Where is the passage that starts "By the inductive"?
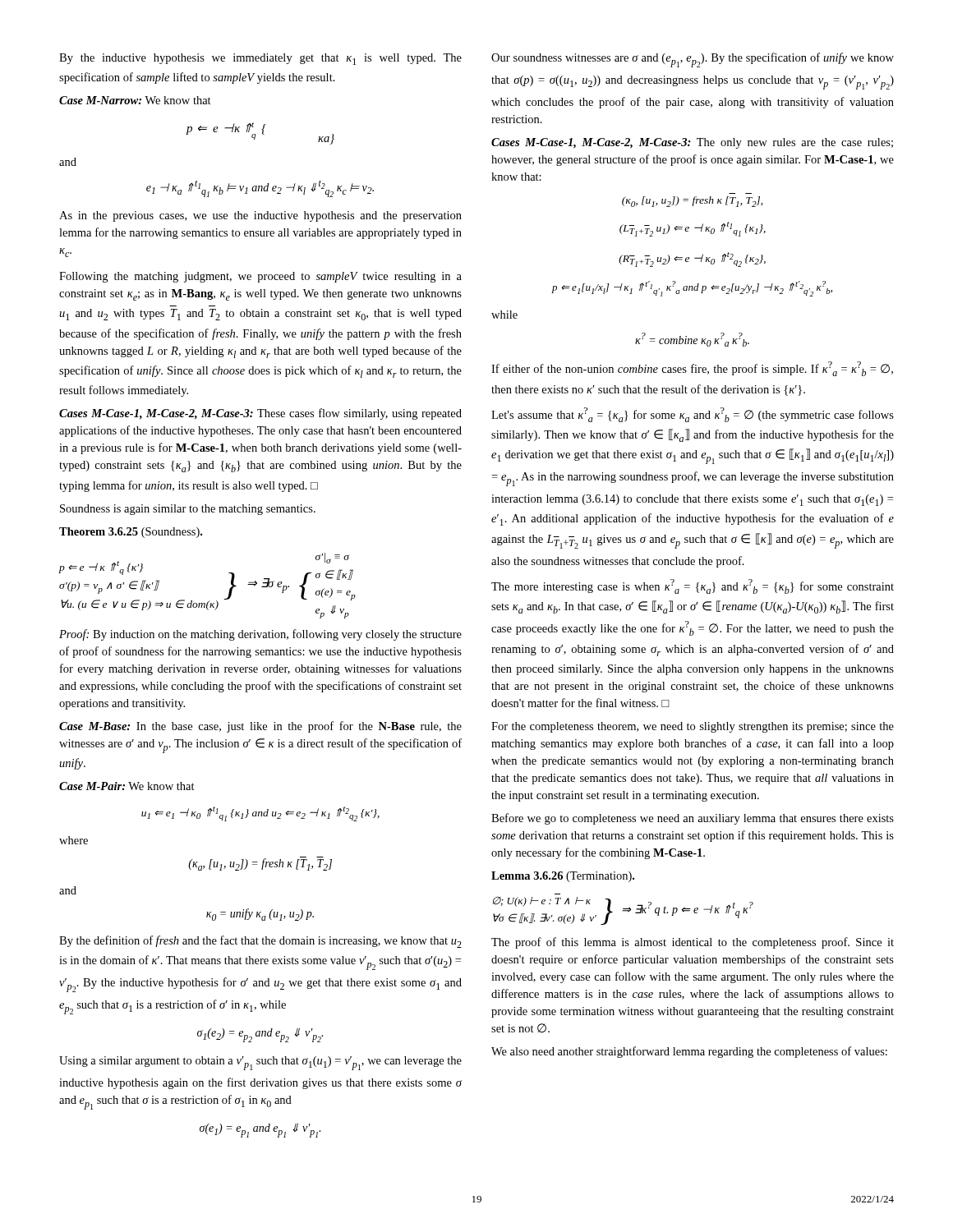 (x=260, y=68)
